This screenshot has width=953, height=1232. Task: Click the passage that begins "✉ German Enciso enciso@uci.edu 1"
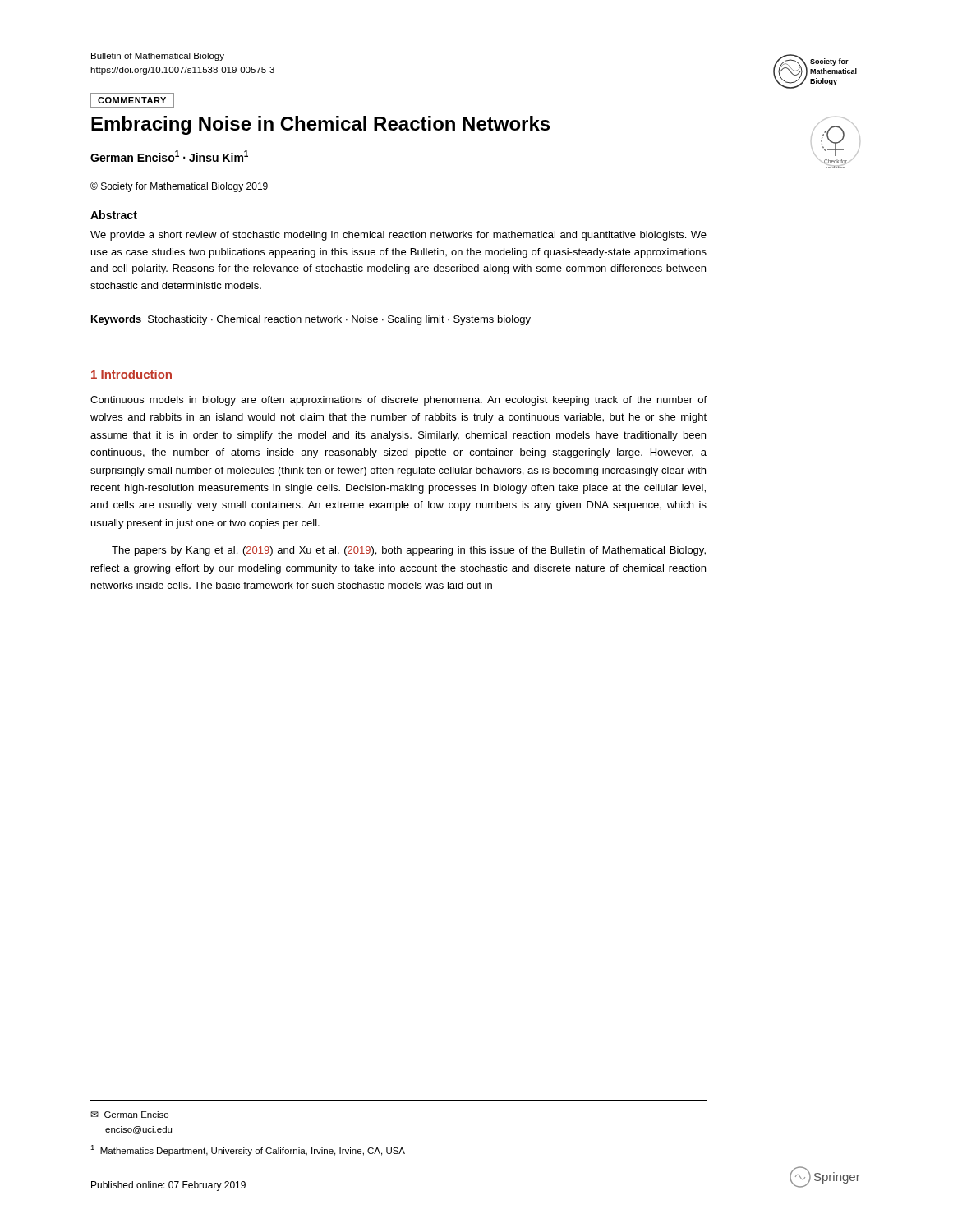(x=129, y=1115)
